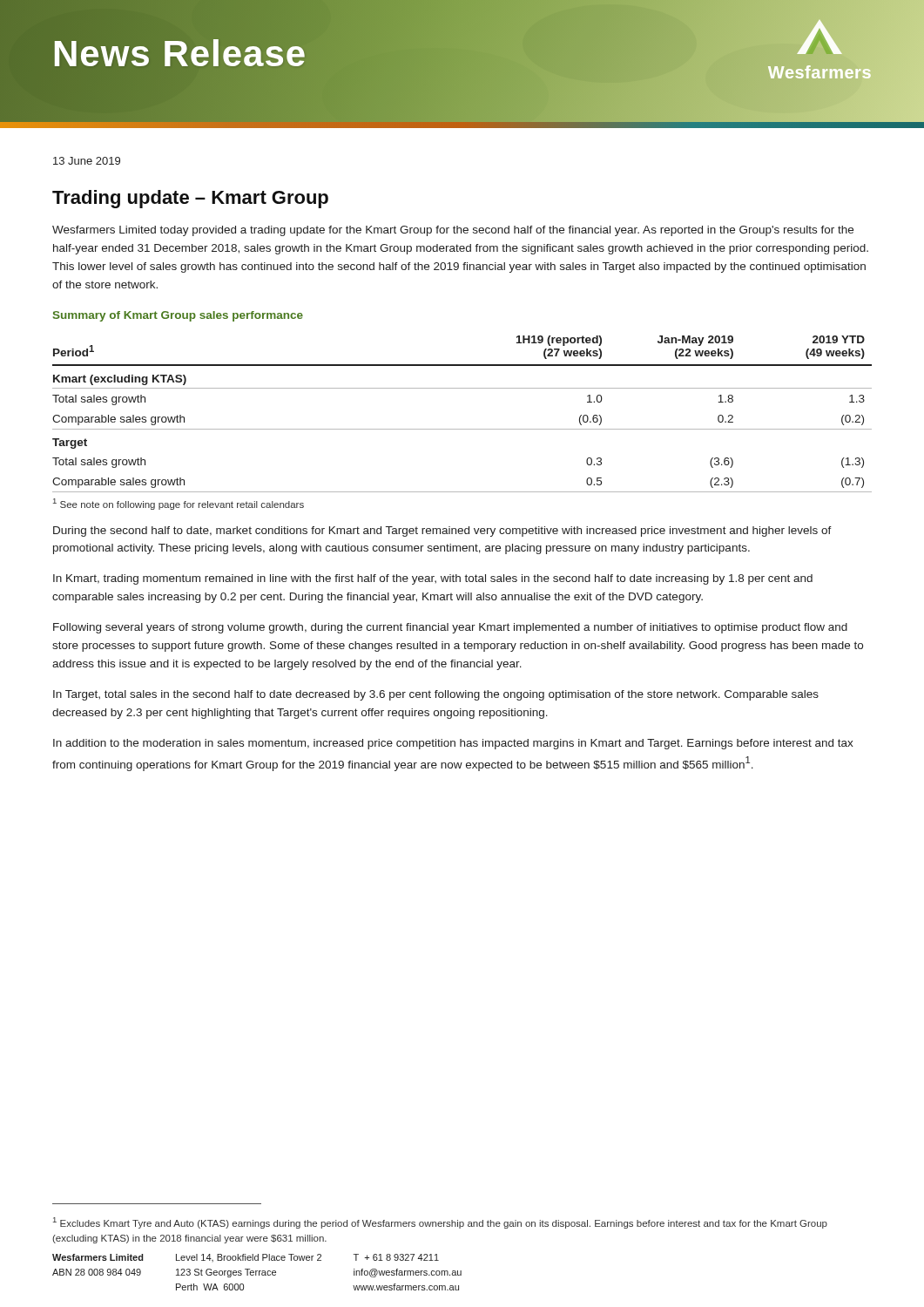Locate the block of text that opens with "In Kmart, trading momentum remained in"
924x1307 pixels.
[433, 588]
